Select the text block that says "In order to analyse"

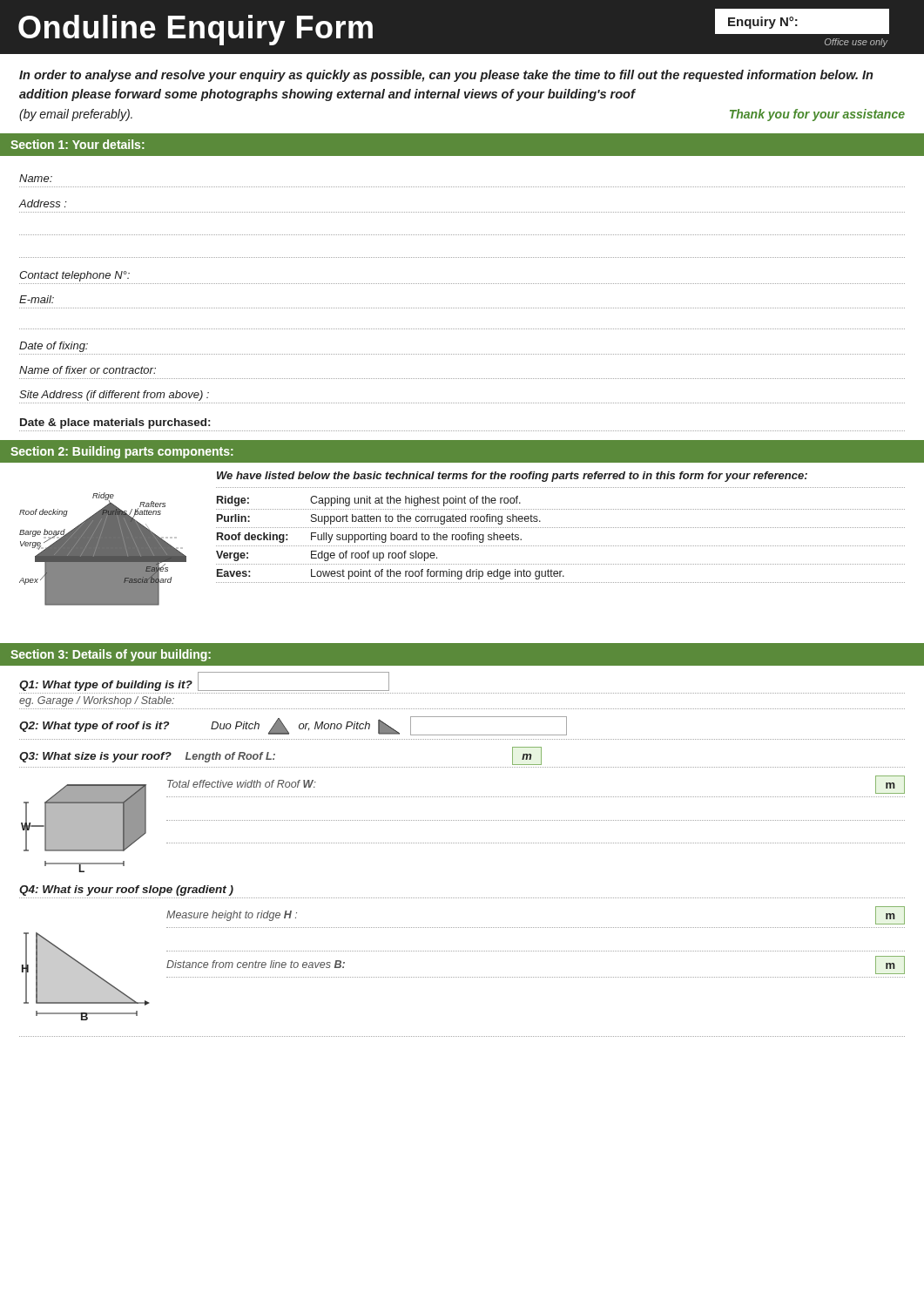462,93
